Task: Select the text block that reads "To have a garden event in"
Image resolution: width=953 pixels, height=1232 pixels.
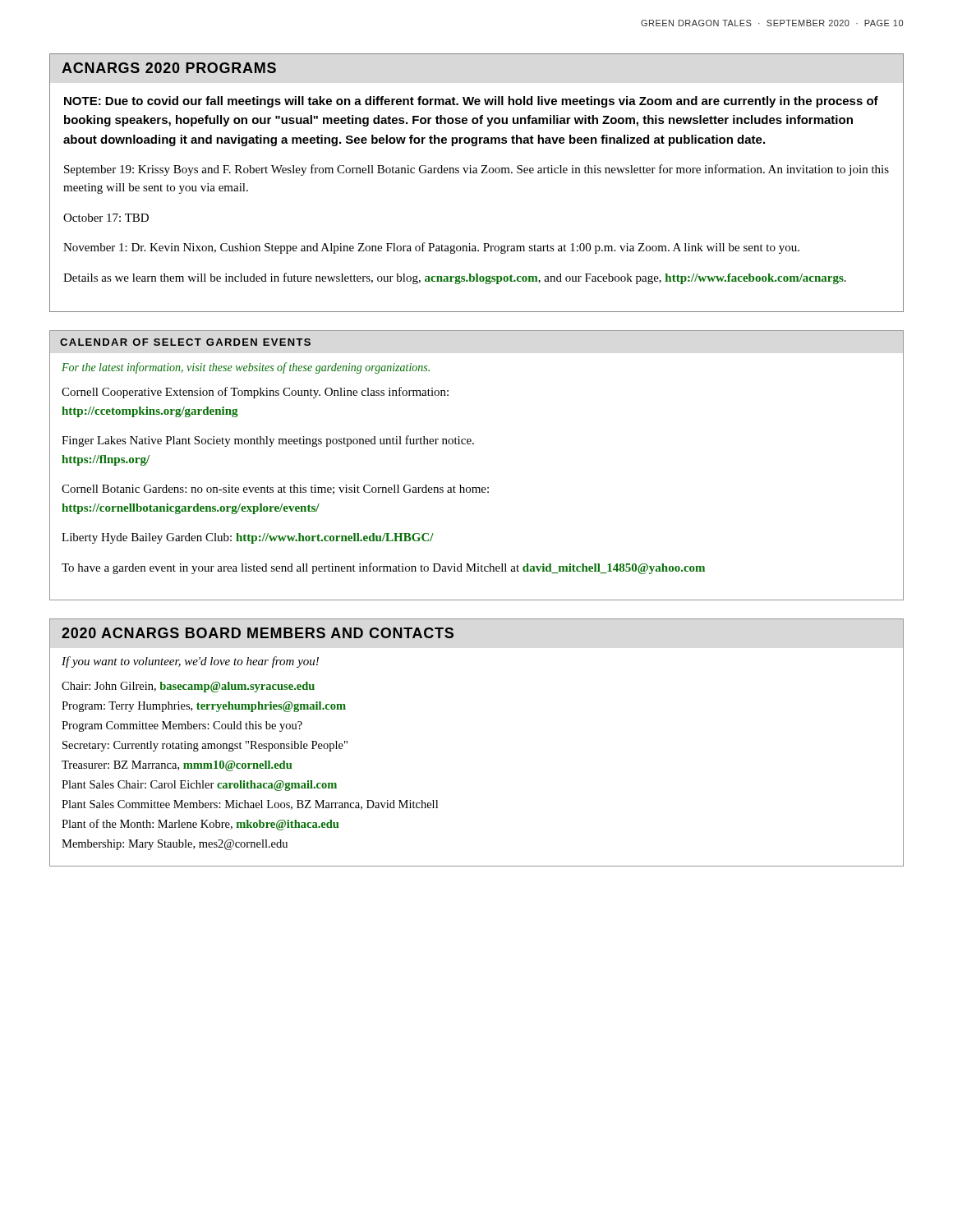Action: 383,567
